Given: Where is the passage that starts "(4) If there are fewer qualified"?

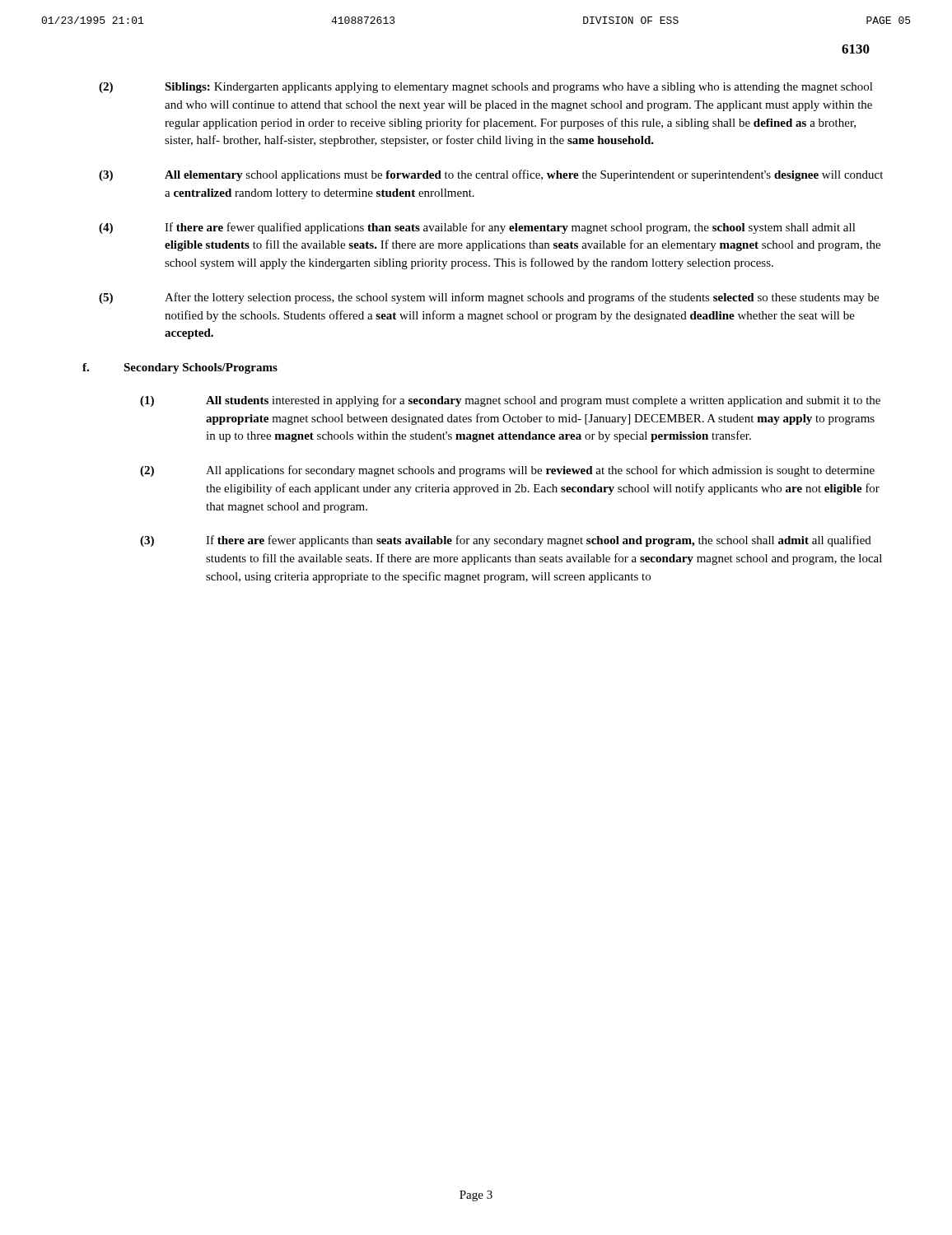Looking at the screenshot, I should 484,245.
